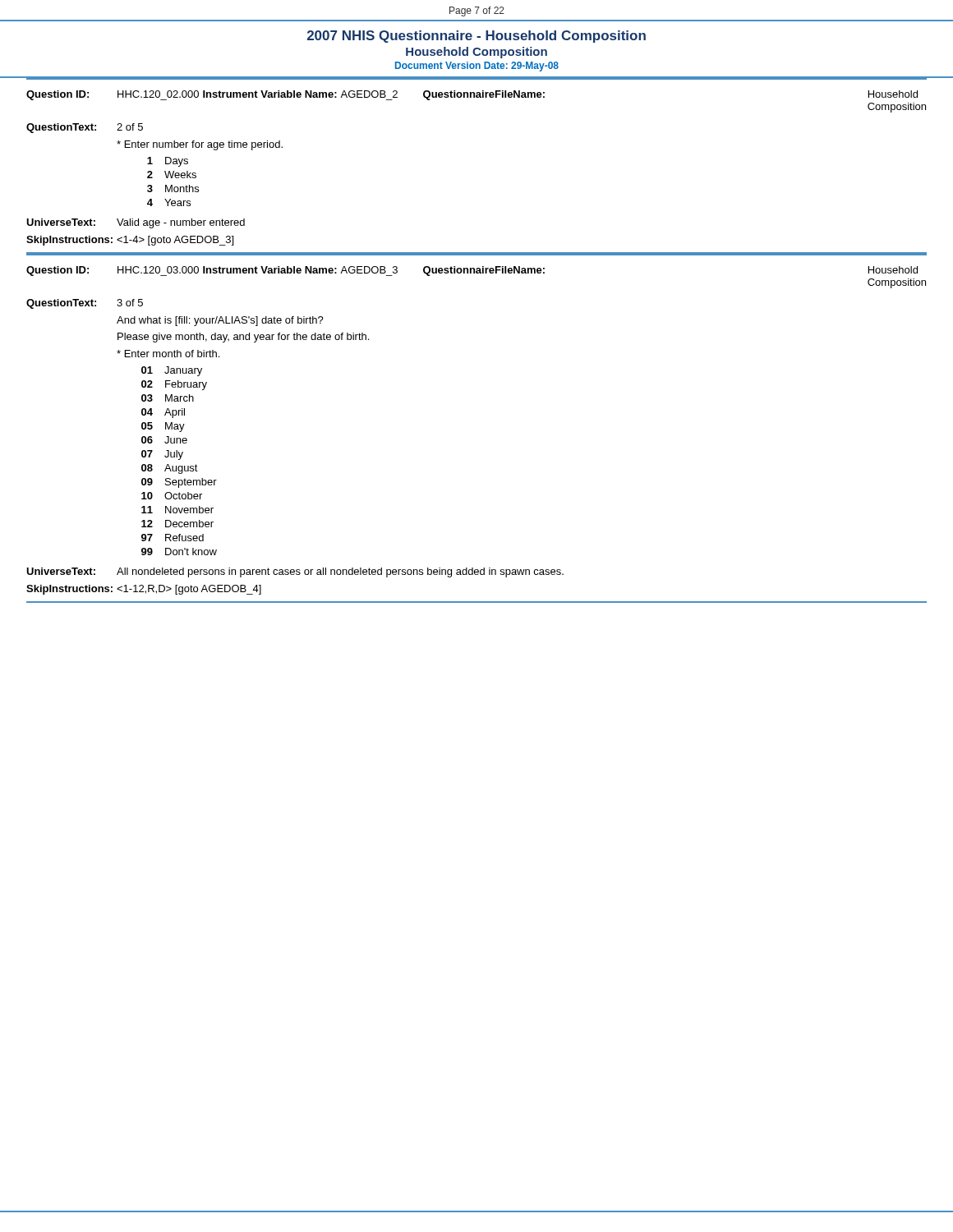The width and height of the screenshot is (953, 1232).
Task: Click on the passage starting "08 August"
Action: click(x=157, y=468)
